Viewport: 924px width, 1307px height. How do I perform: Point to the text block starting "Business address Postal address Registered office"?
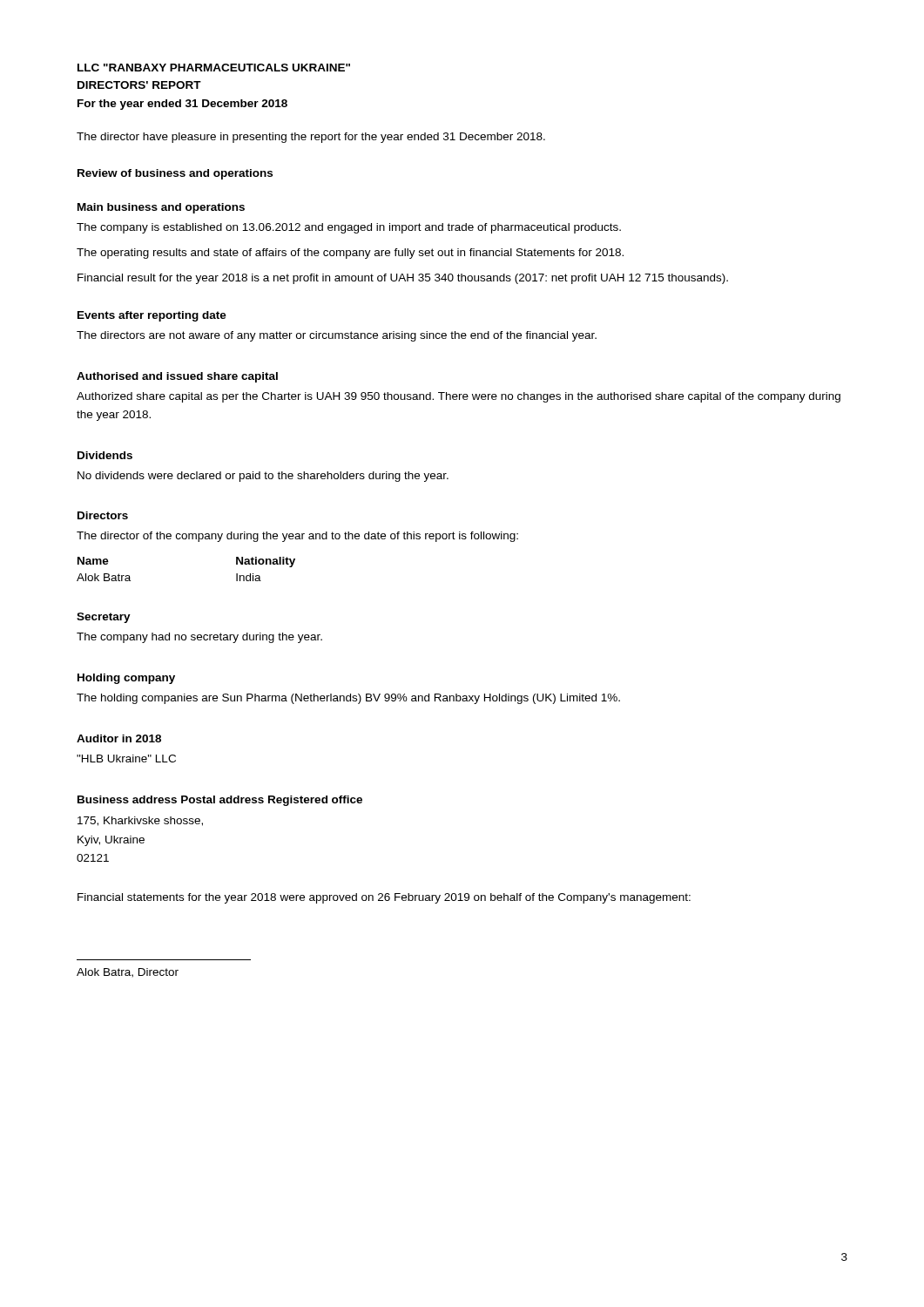(220, 800)
